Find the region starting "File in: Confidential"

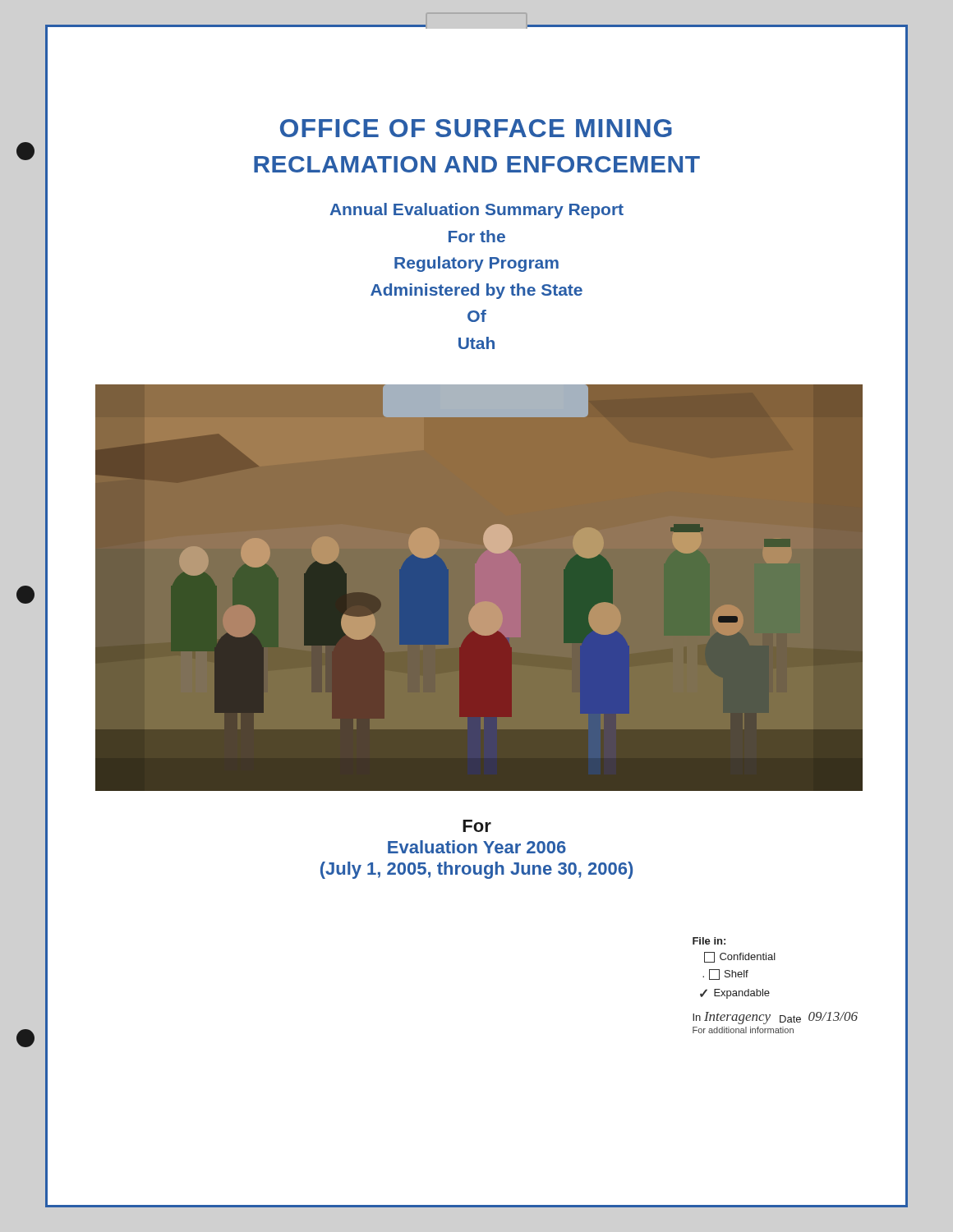coord(775,985)
